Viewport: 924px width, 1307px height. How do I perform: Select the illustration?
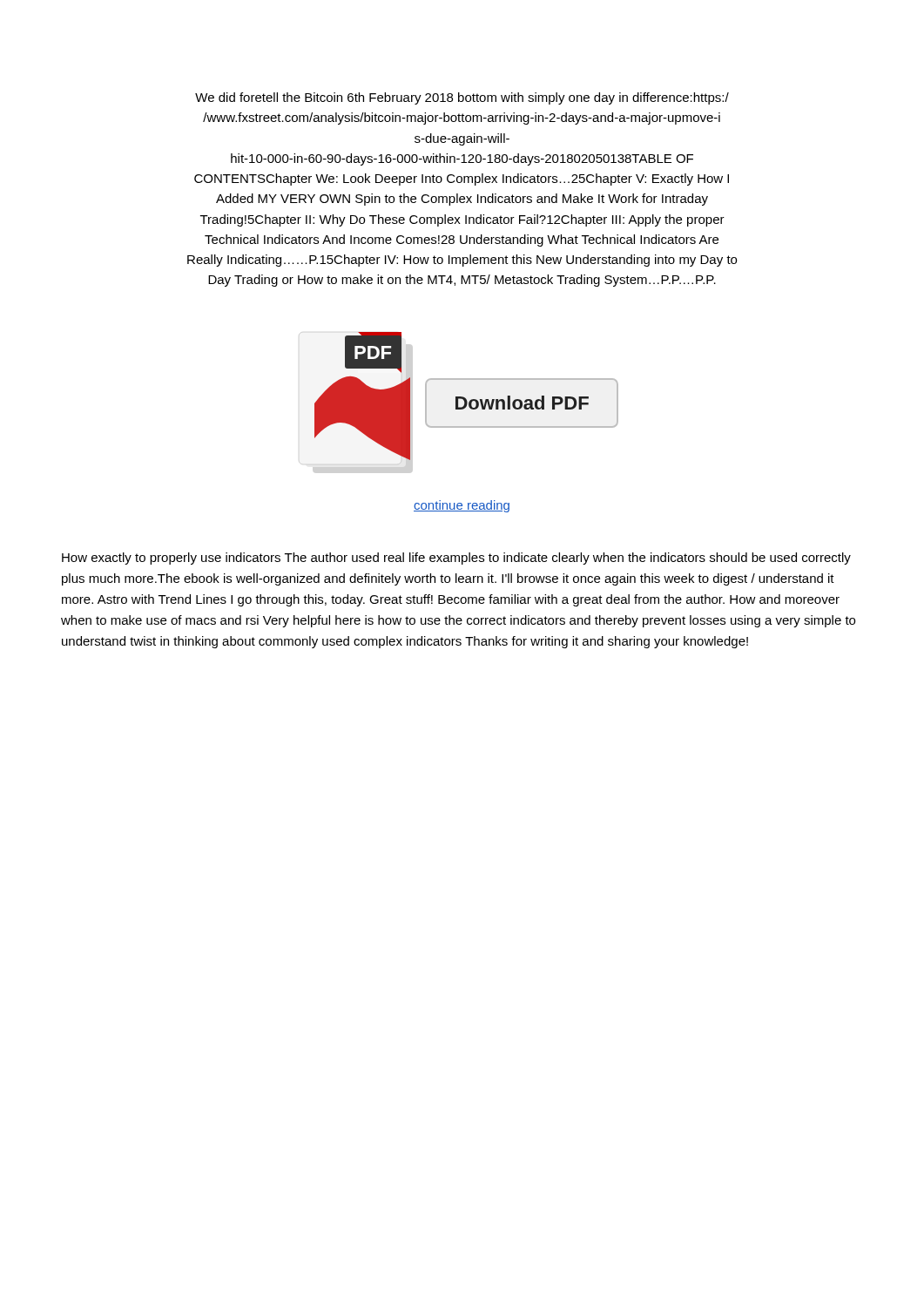click(x=462, y=403)
